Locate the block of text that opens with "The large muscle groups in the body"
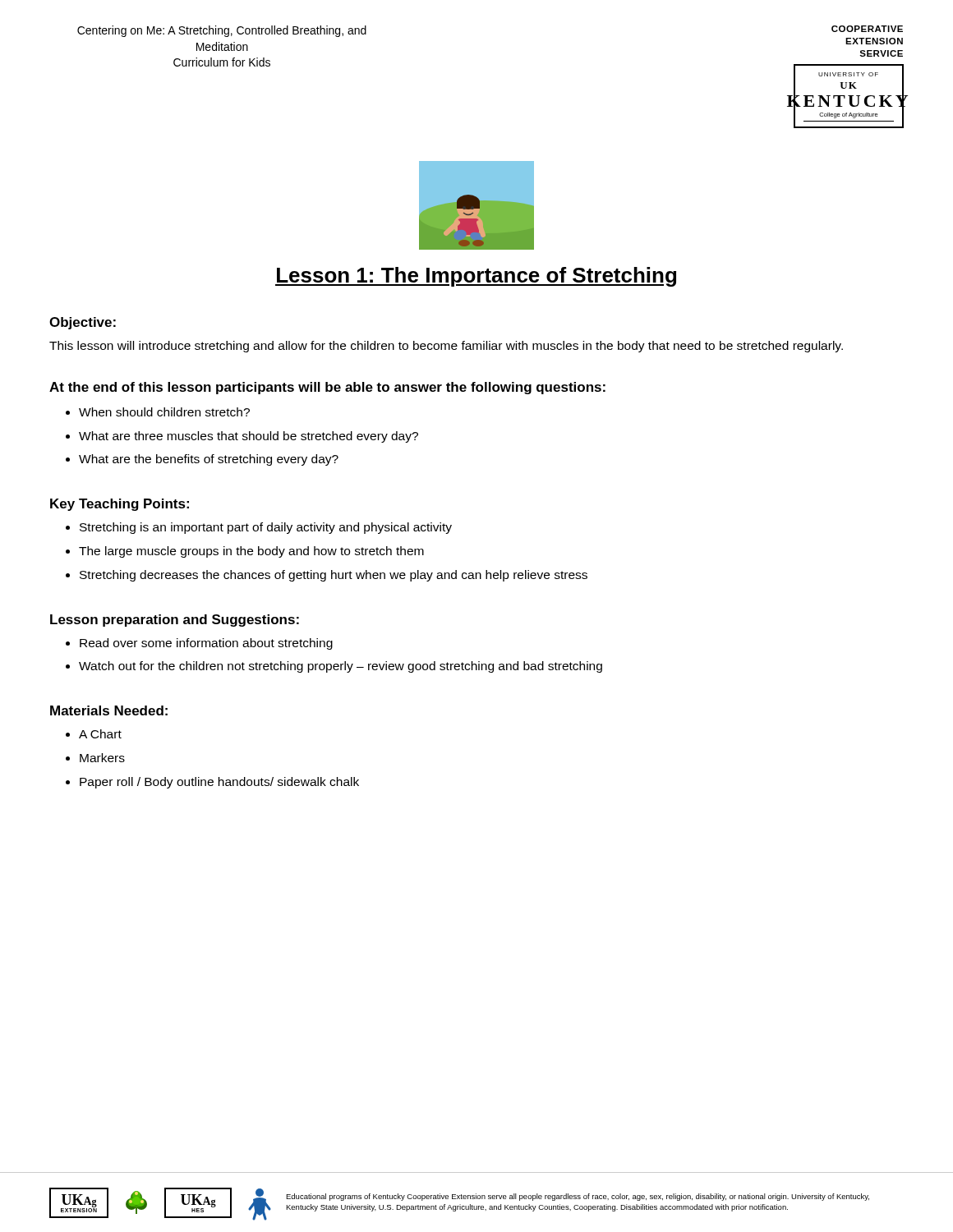 coord(245,552)
